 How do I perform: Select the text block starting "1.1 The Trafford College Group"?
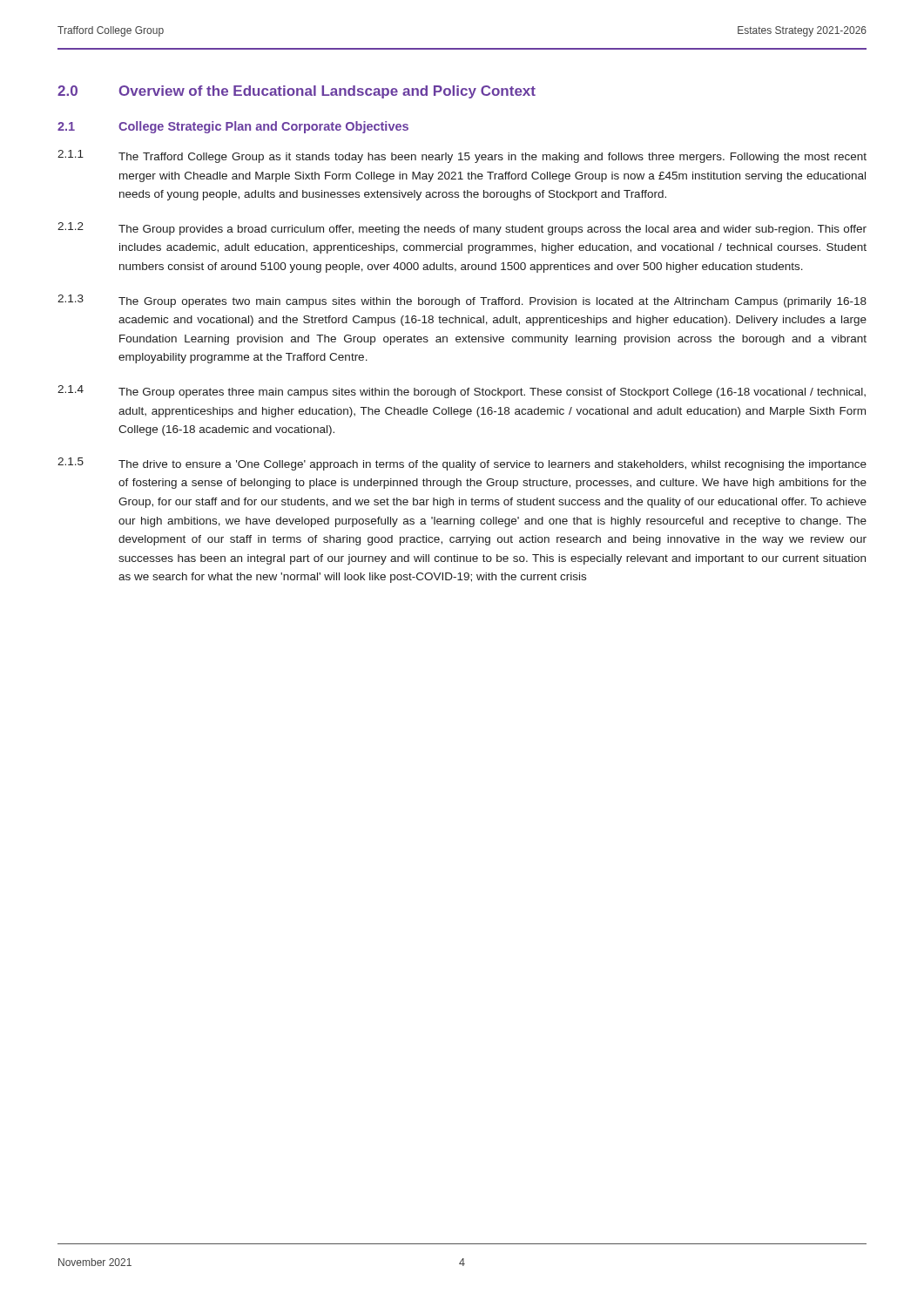coord(462,176)
